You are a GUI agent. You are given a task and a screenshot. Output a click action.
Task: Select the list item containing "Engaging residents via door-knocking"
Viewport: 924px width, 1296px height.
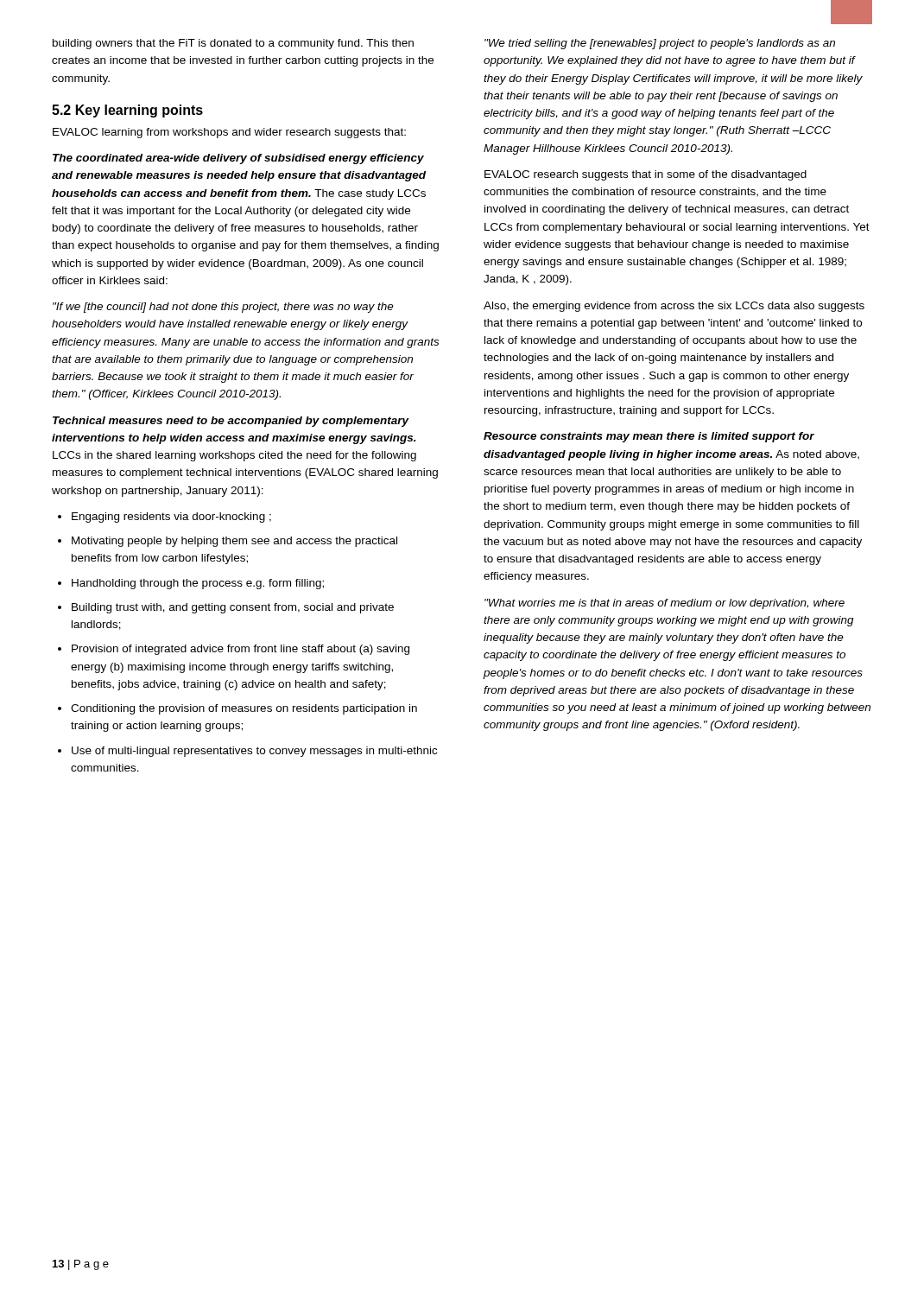point(256,517)
